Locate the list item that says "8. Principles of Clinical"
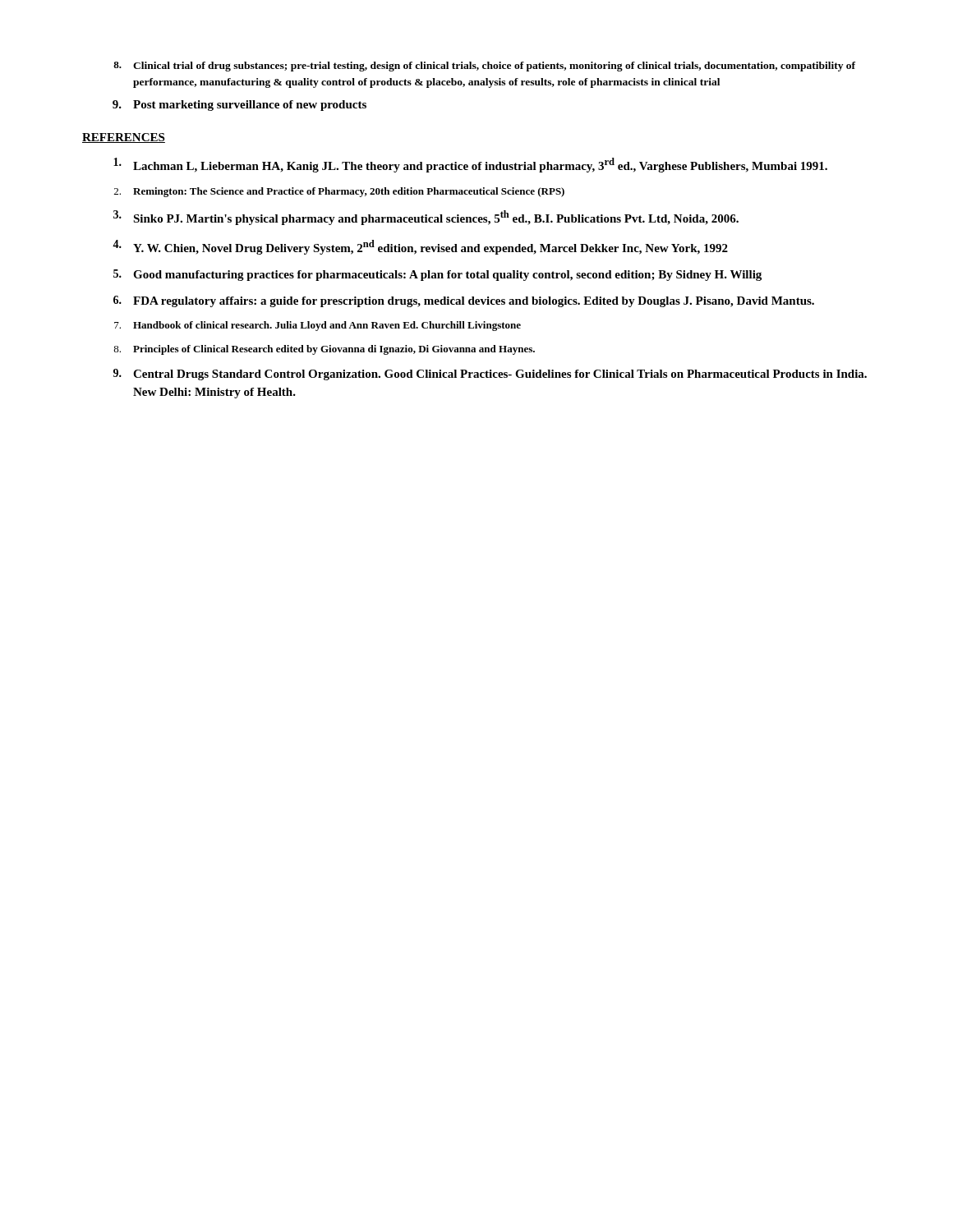This screenshot has width=953, height=1232. pos(476,350)
